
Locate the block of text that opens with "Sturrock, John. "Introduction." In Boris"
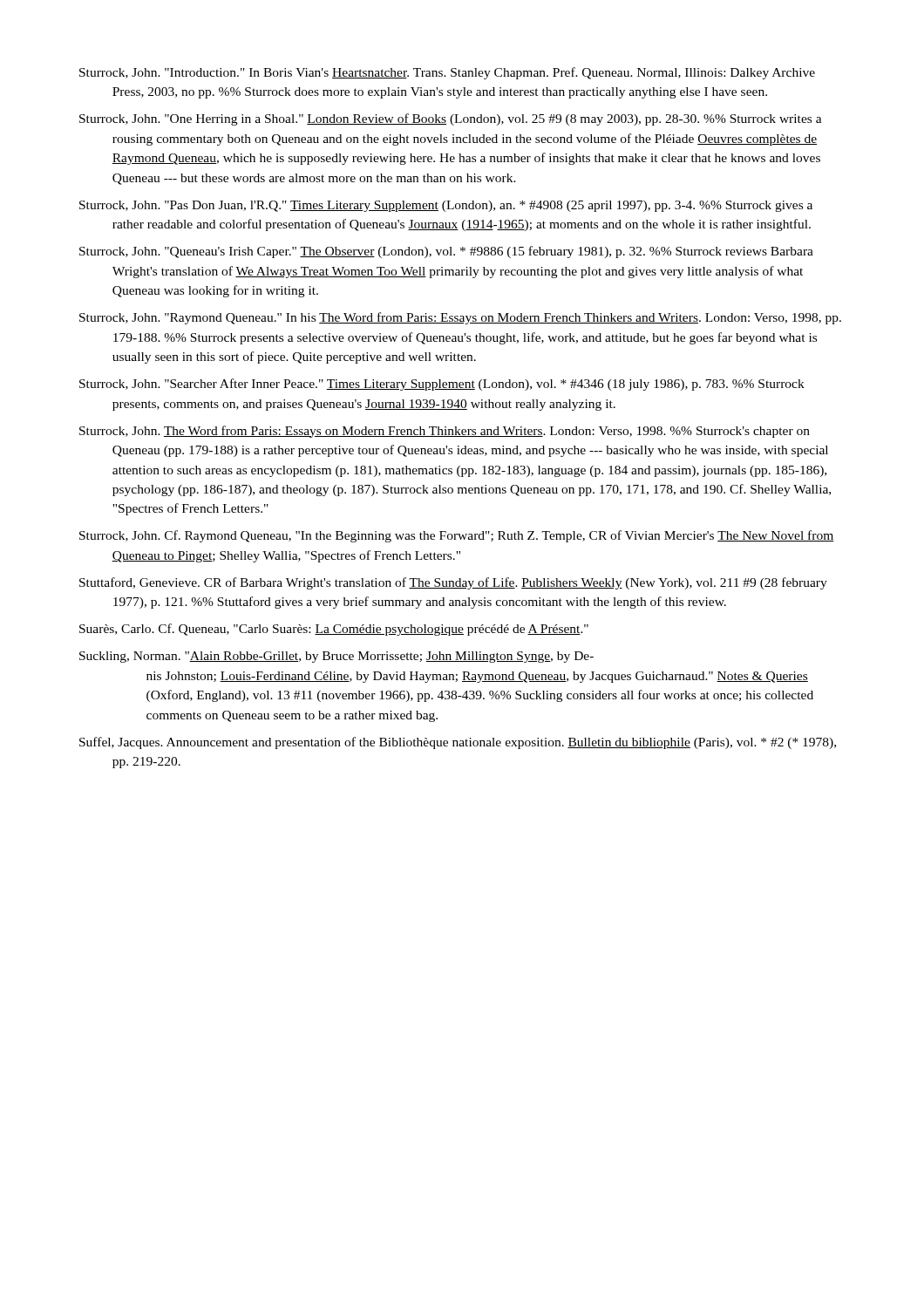pos(447,82)
